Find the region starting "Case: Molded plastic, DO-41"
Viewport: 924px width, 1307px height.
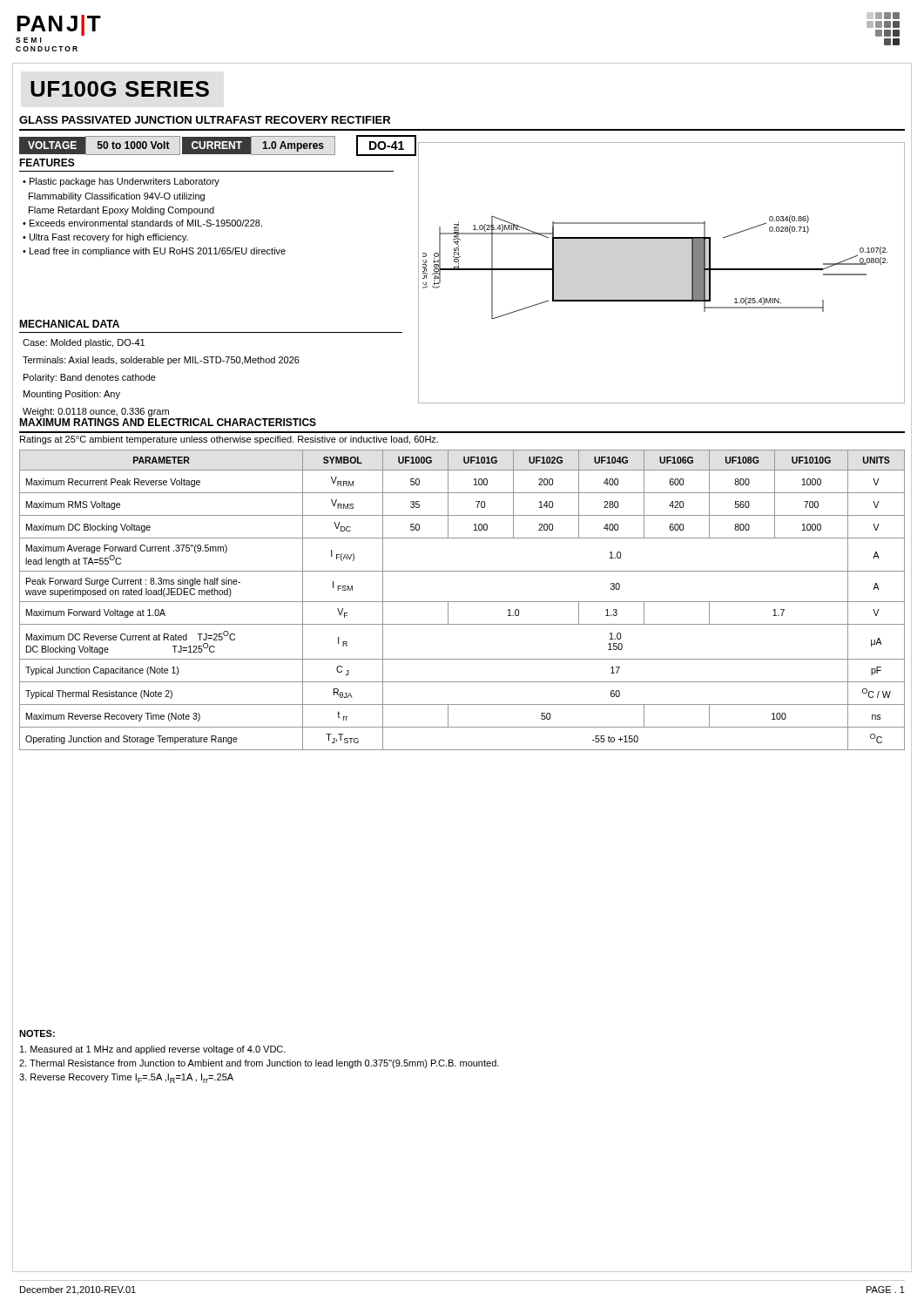pos(161,377)
